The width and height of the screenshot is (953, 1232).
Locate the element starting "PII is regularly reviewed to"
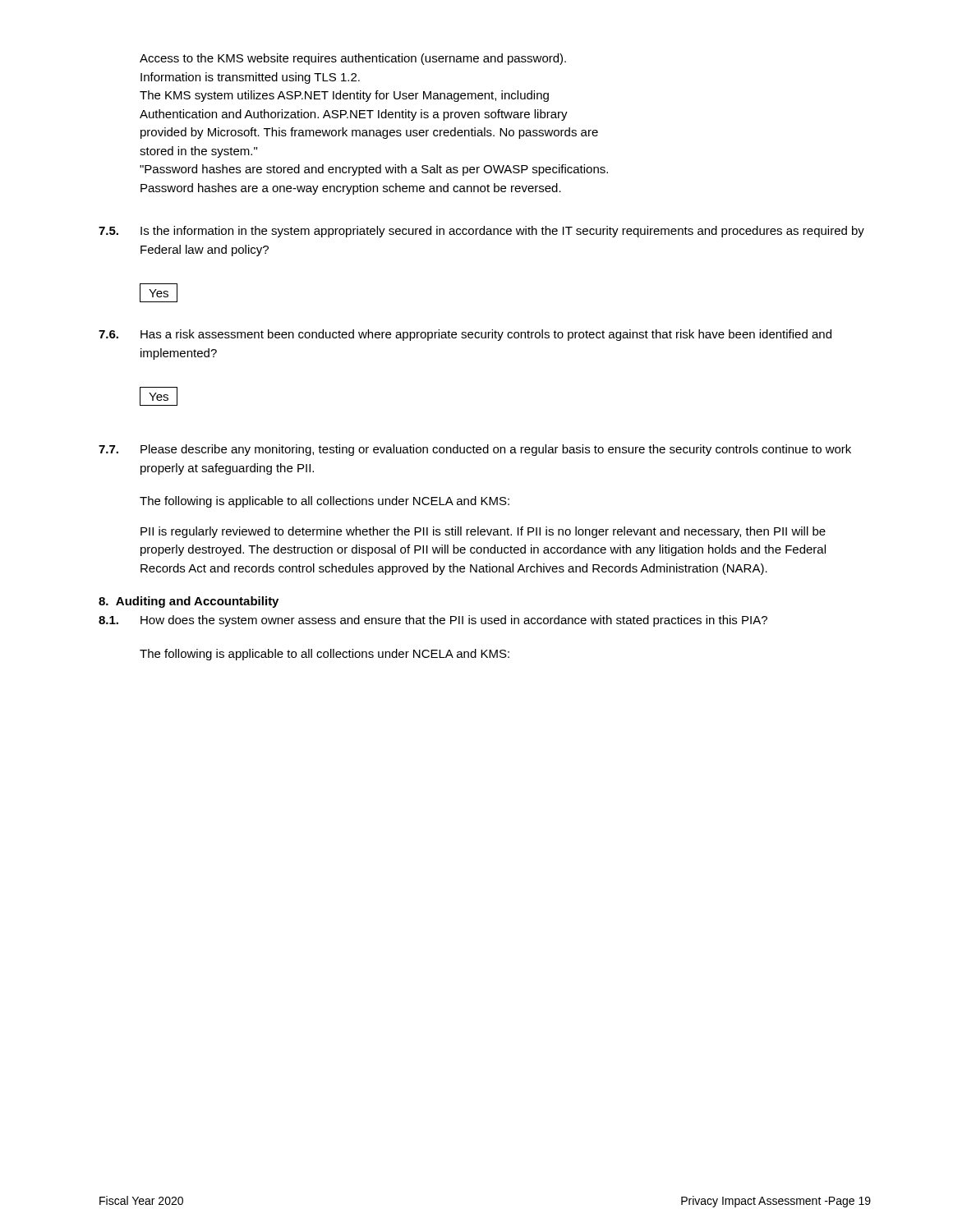(483, 549)
